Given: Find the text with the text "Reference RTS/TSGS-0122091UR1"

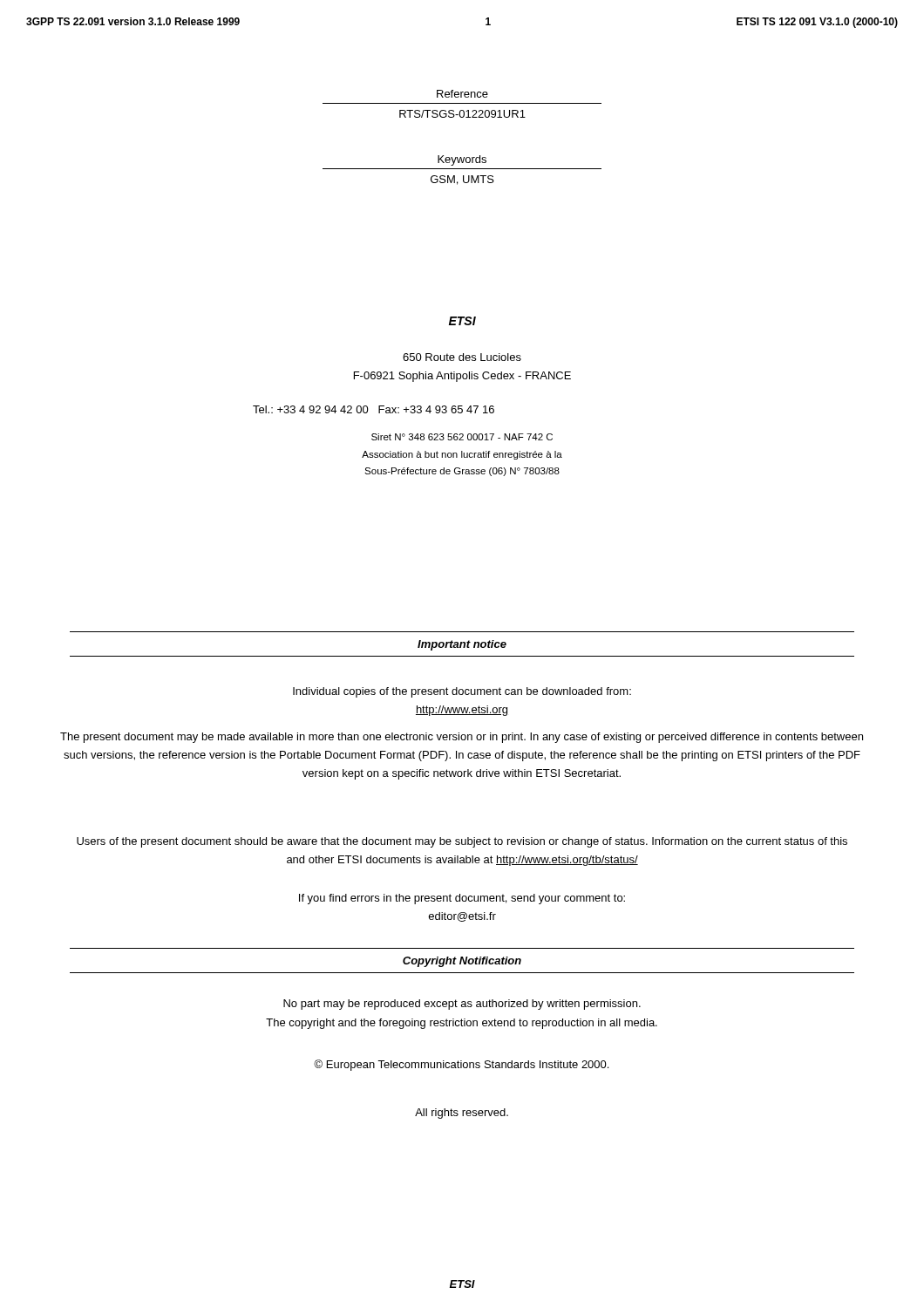Looking at the screenshot, I should (x=462, y=104).
